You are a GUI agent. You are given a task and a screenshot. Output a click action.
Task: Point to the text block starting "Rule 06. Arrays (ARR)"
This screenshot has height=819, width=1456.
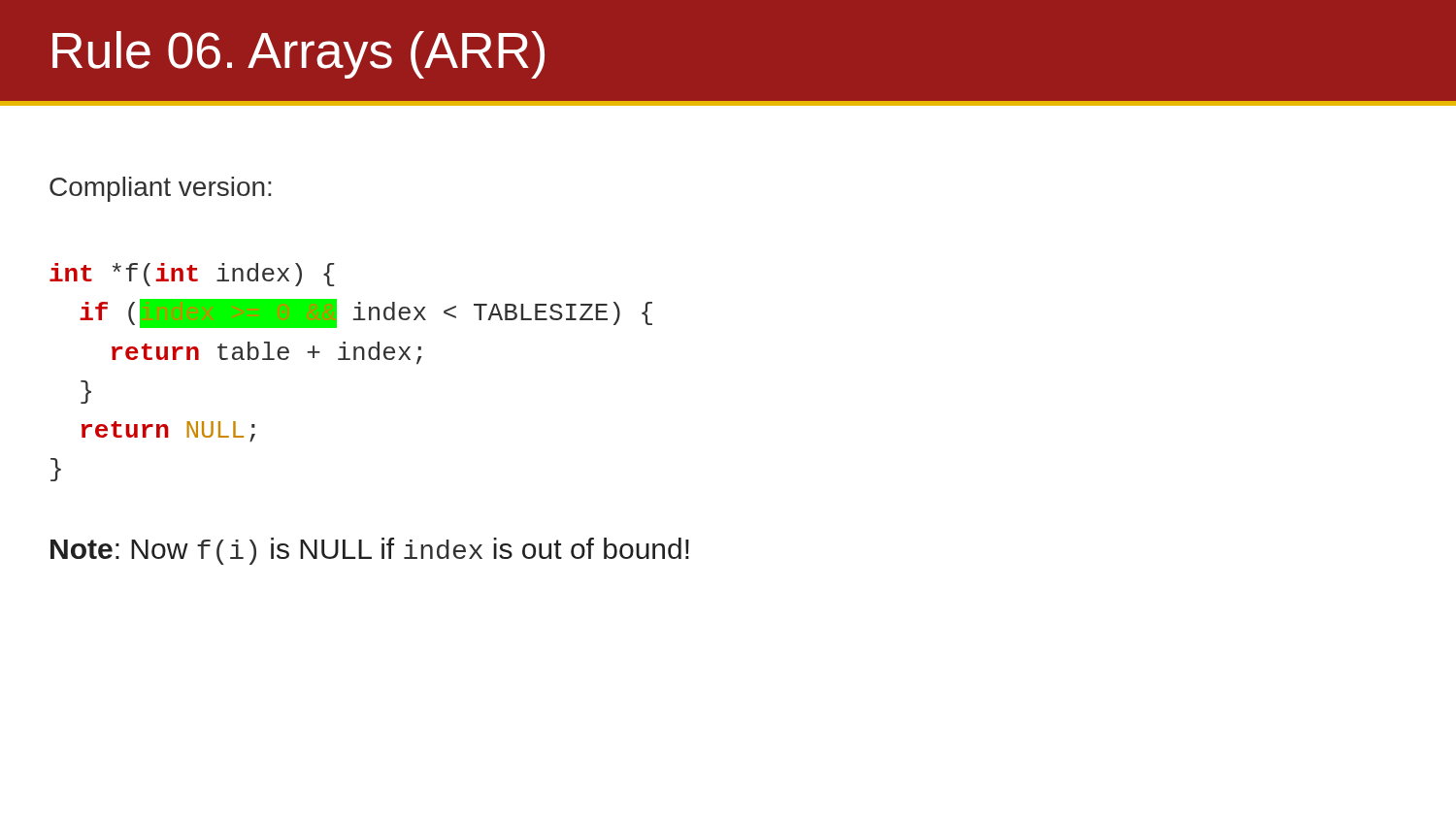click(298, 55)
